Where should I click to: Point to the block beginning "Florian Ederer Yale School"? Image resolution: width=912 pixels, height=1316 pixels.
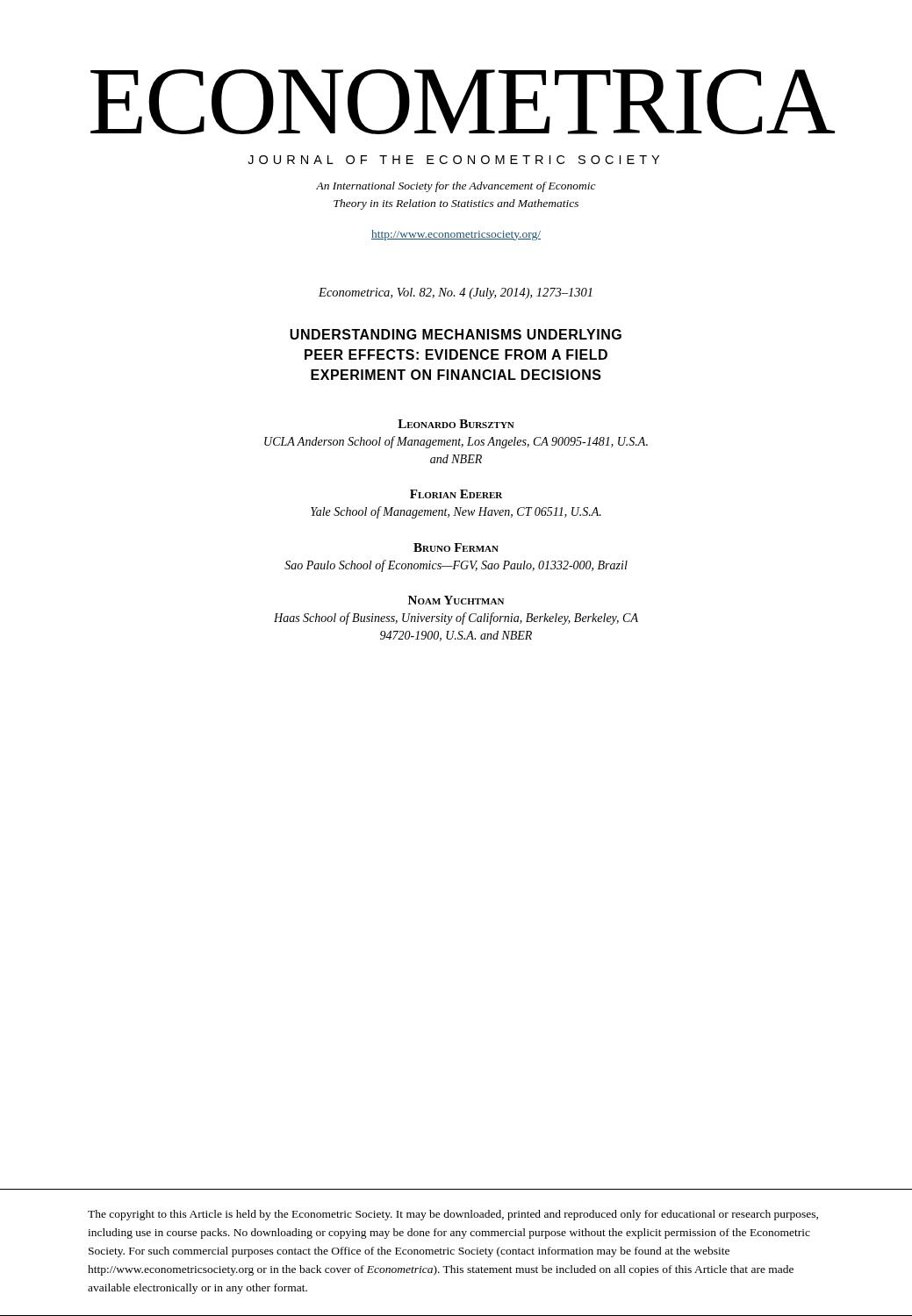click(456, 504)
